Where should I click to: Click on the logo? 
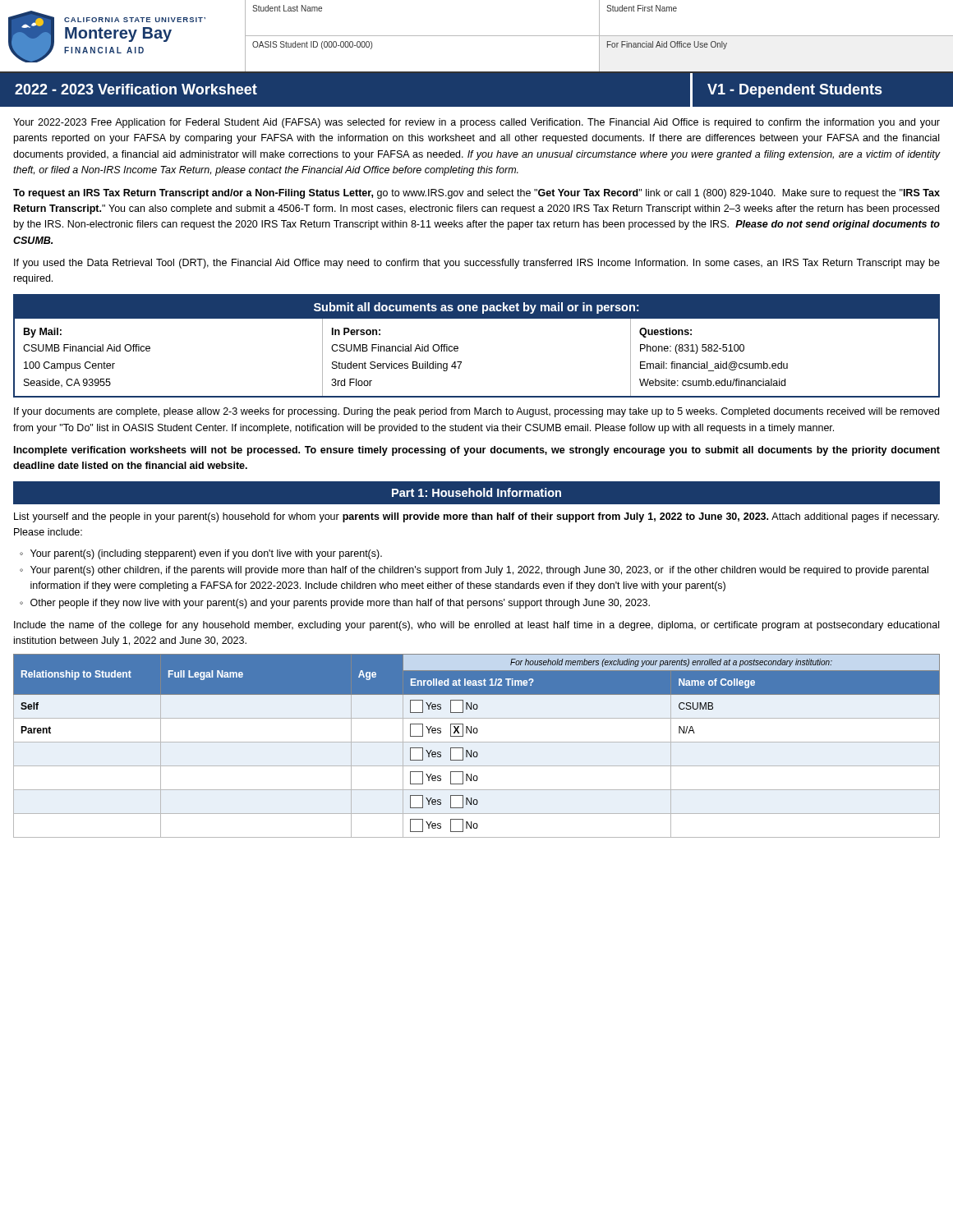123,36
